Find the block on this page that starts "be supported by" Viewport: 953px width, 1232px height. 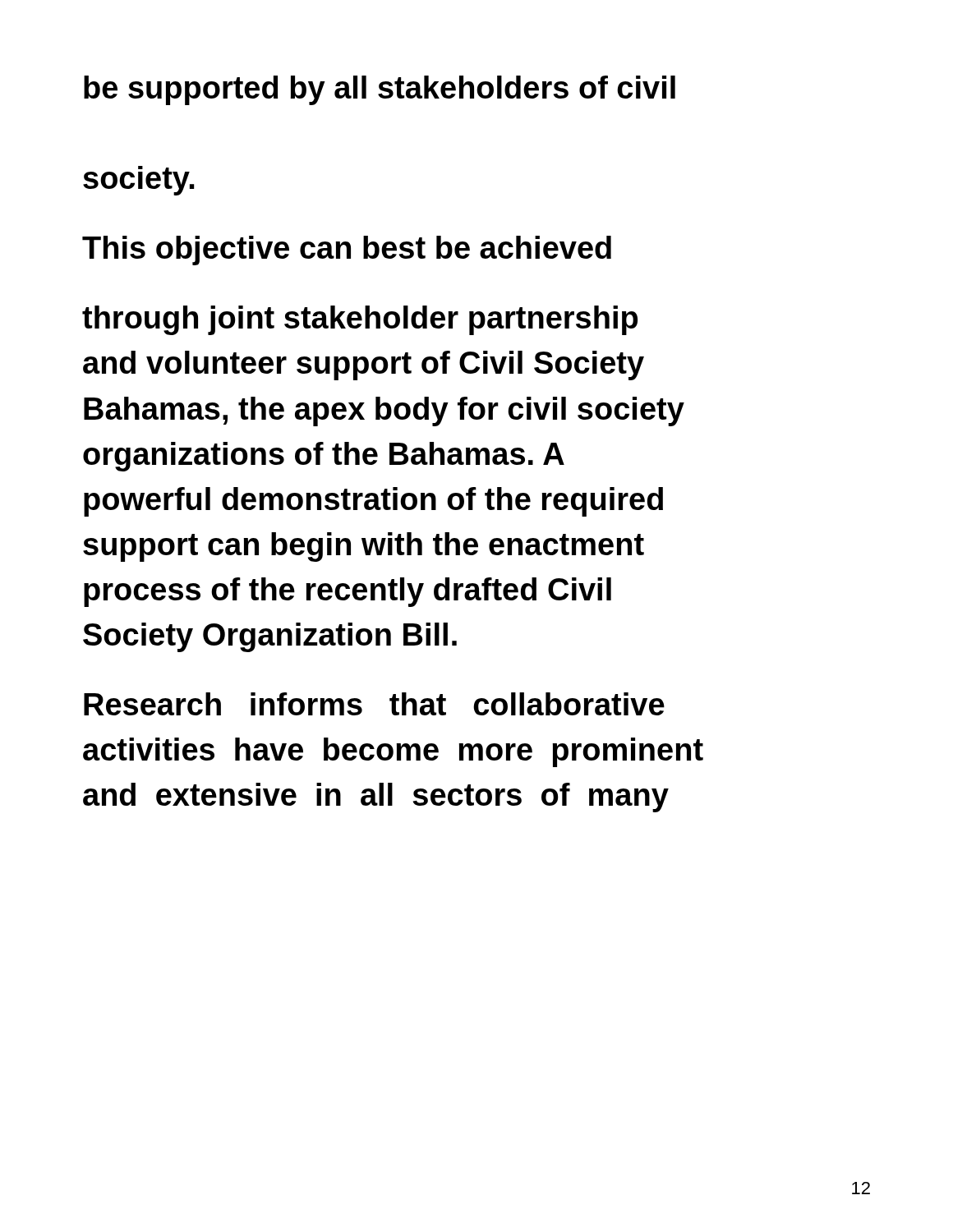pos(380,90)
